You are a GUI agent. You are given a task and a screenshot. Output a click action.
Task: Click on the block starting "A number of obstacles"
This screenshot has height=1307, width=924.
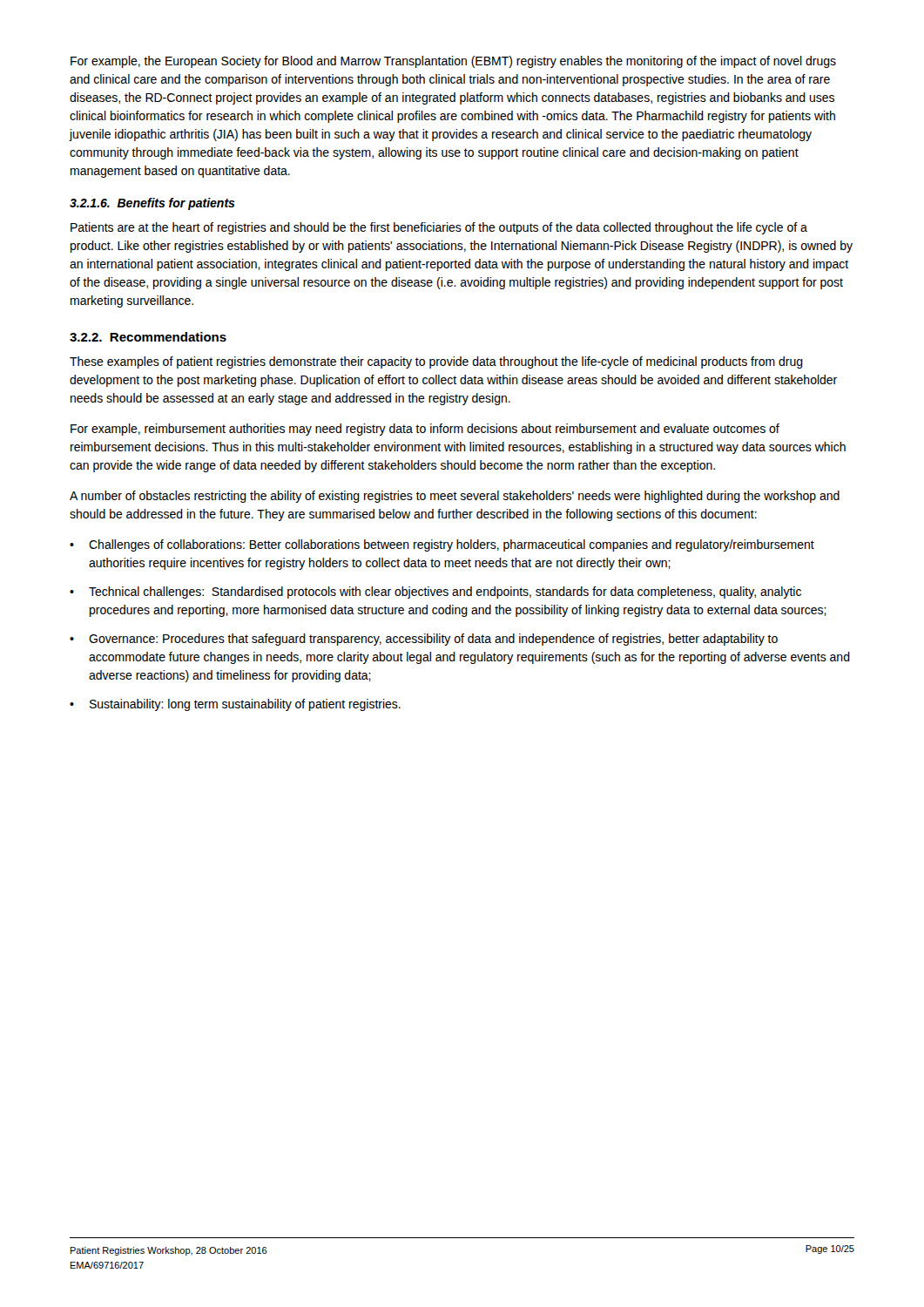455,505
